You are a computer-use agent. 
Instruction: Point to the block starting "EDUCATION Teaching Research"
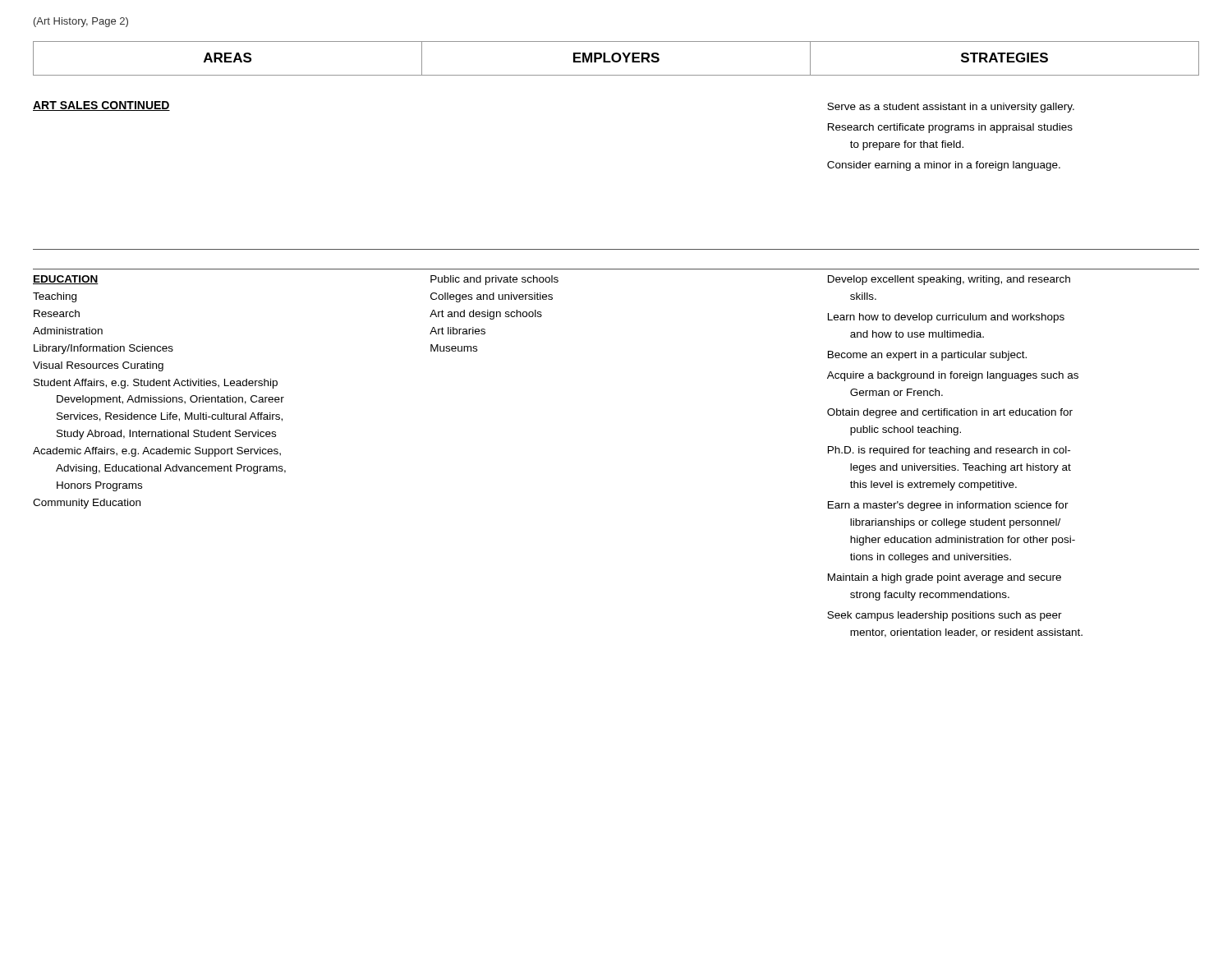click(x=219, y=391)
